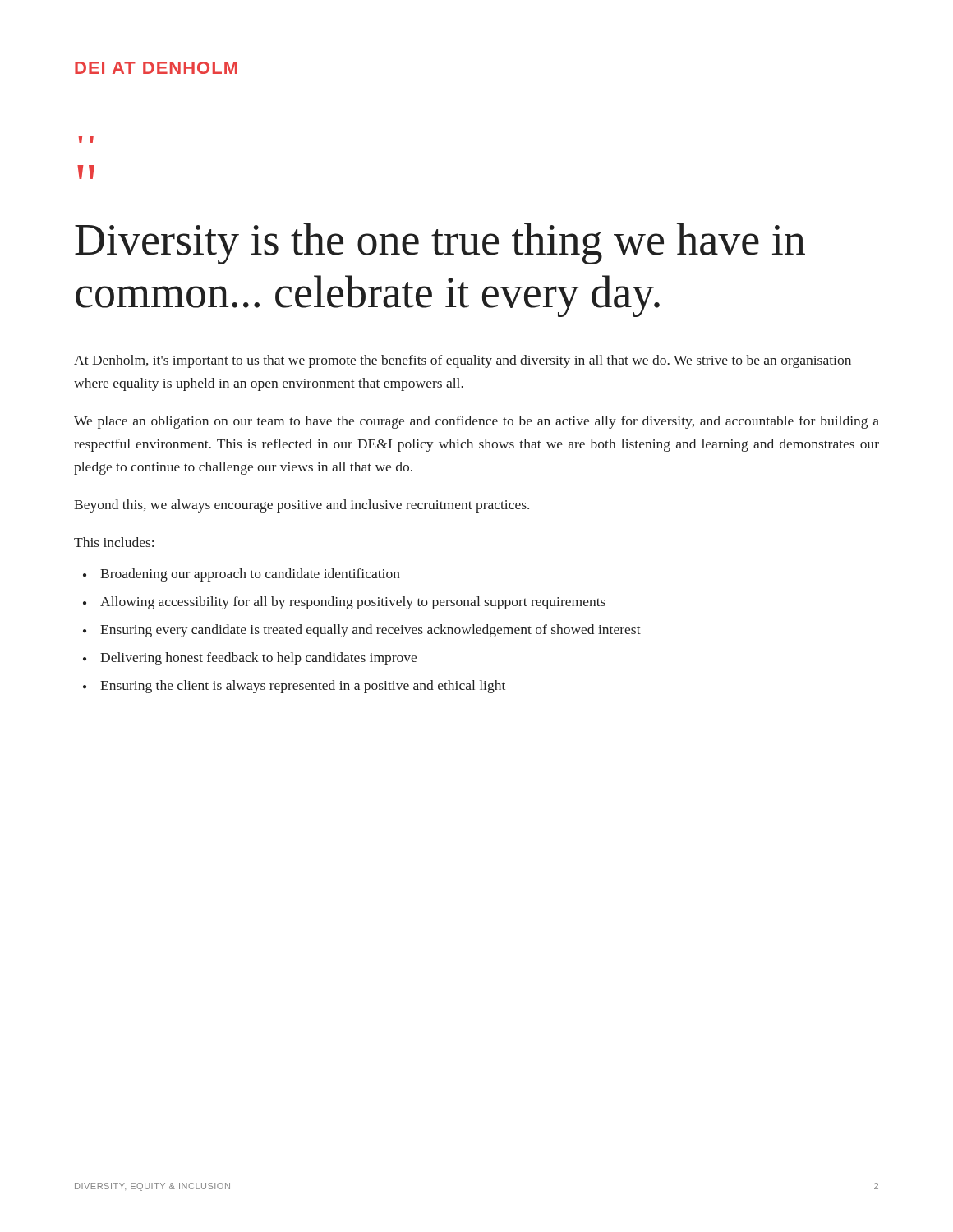
Task: Locate the text starting "Diversity is the one true thing we"
Action: tap(476, 267)
